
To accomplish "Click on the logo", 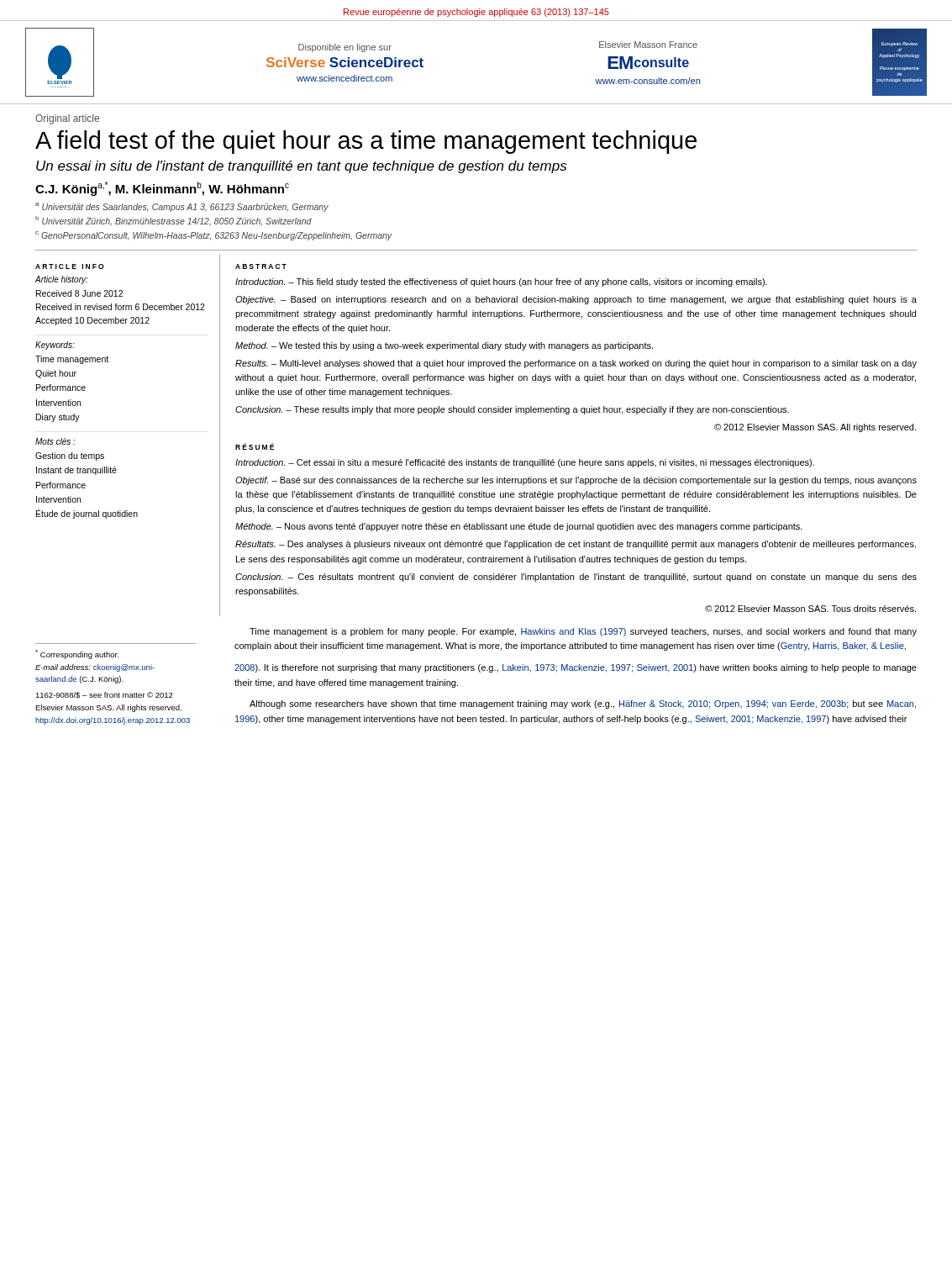I will [476, 62].
